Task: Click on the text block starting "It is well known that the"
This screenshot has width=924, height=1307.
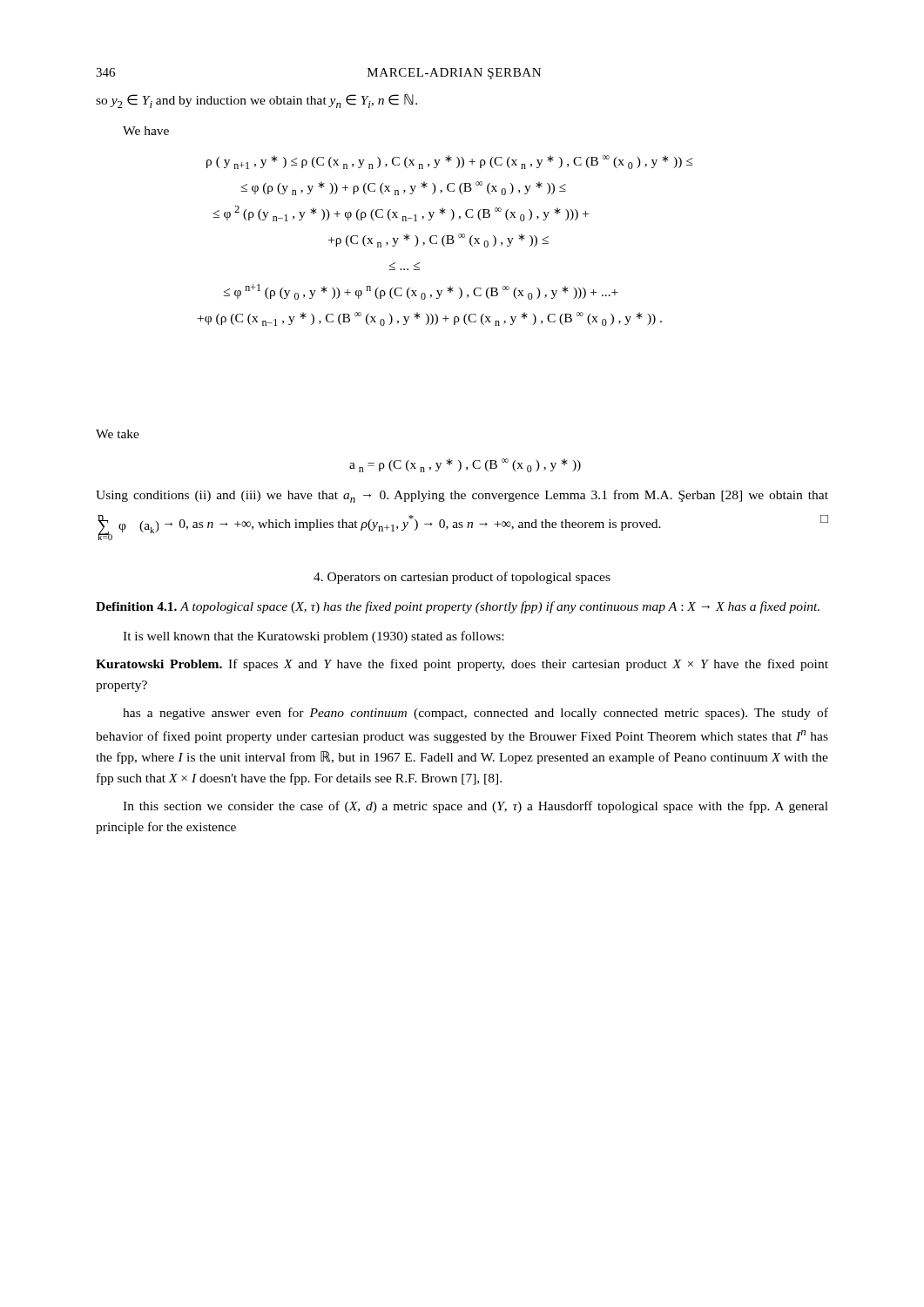Action: [x=462, y=731]
